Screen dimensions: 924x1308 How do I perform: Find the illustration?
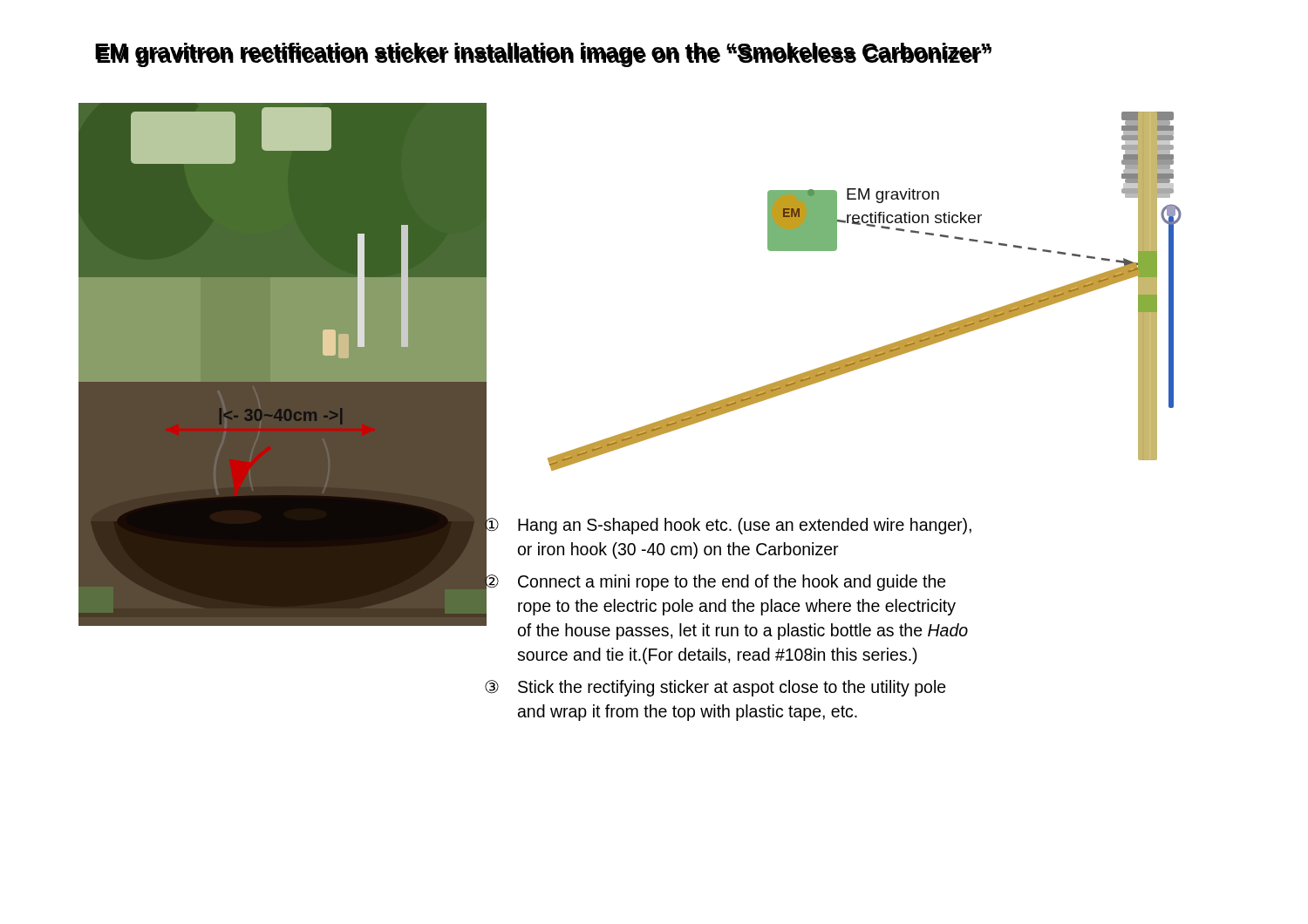pos(658,478)
